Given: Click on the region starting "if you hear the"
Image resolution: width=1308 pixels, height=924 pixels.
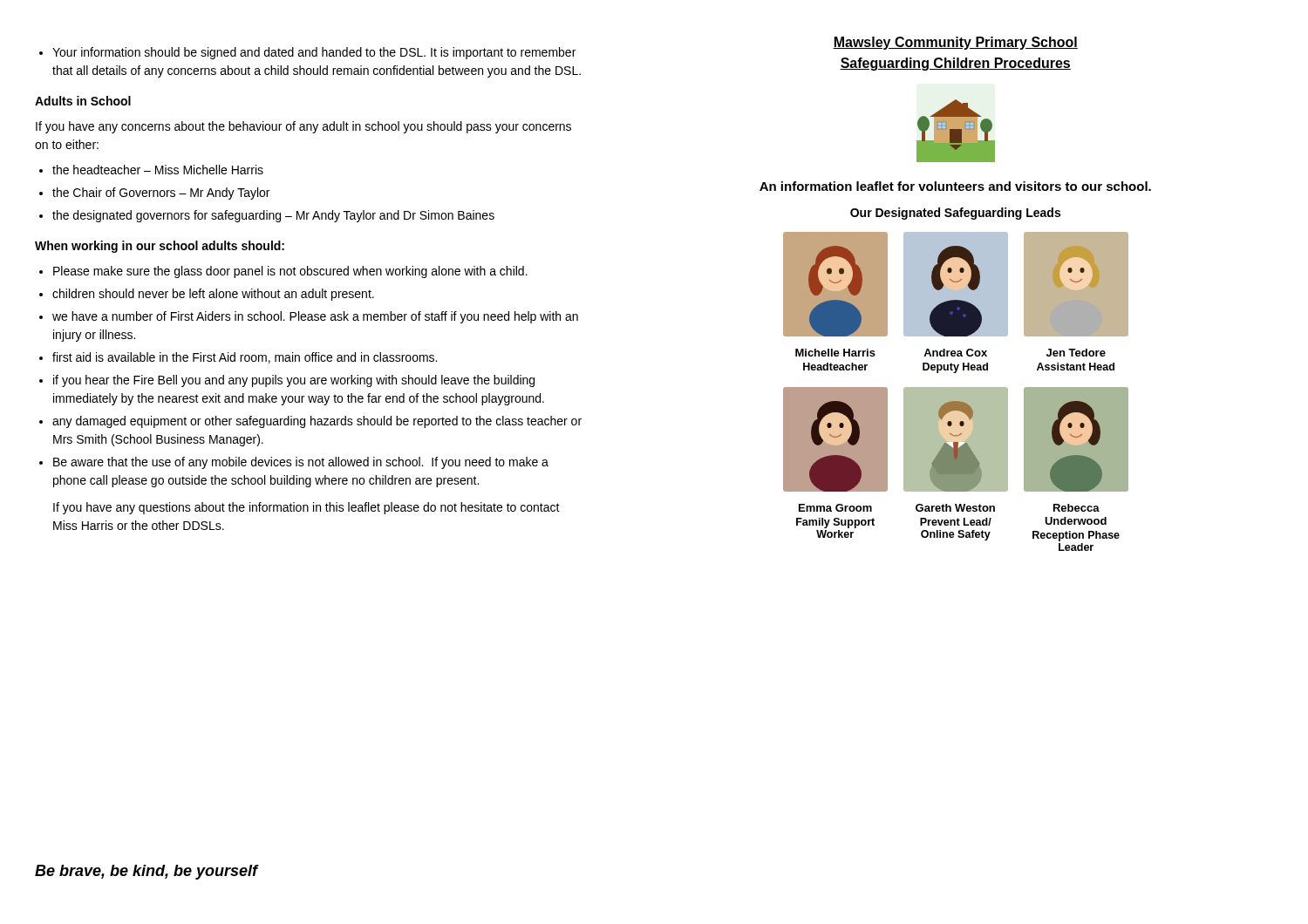Looking at the screenshot, I should [x=299, y=389].
